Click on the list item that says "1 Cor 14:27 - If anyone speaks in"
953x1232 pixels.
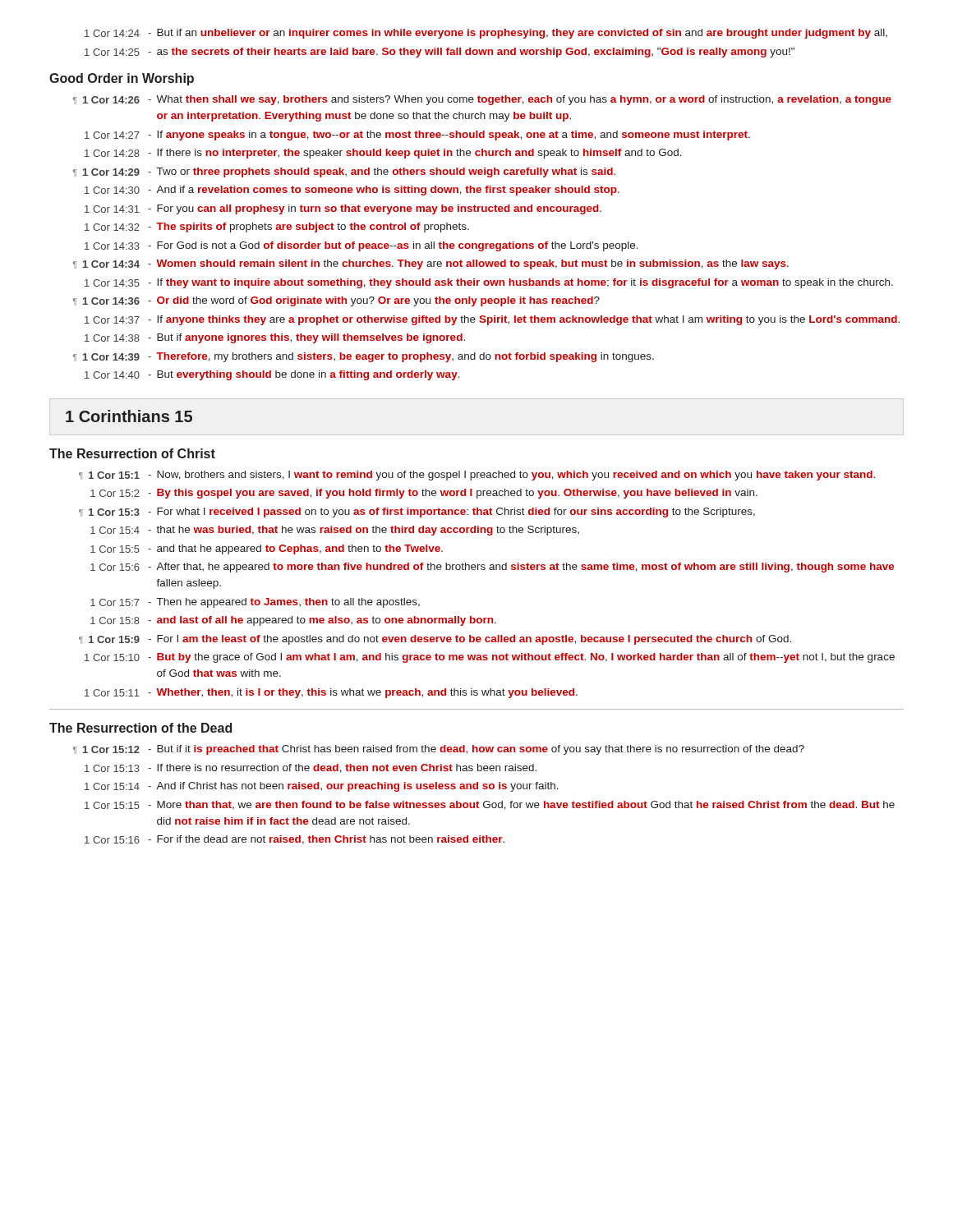[x=476, y=134]
